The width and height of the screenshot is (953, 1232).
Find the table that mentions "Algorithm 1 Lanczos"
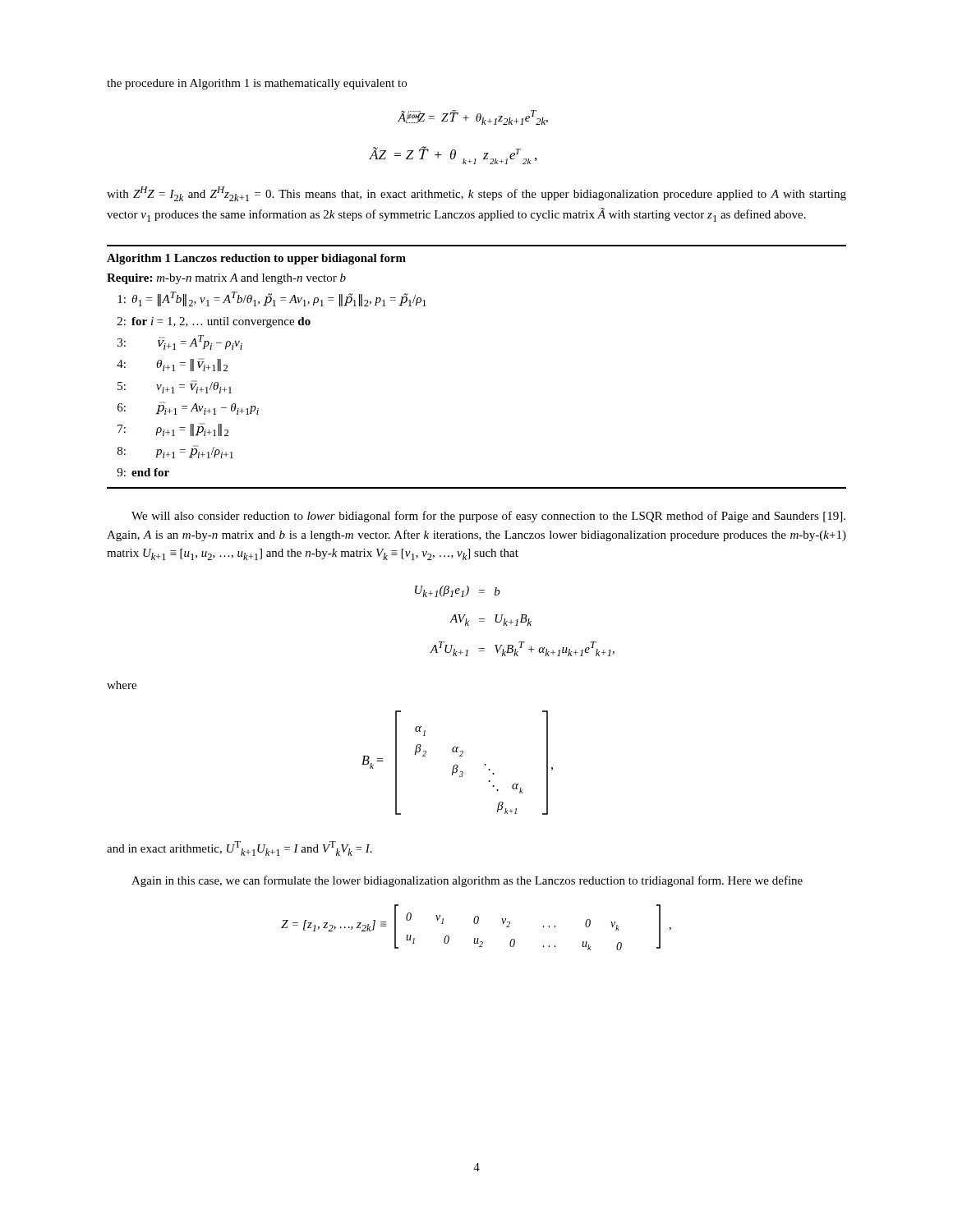click(476, 367)
